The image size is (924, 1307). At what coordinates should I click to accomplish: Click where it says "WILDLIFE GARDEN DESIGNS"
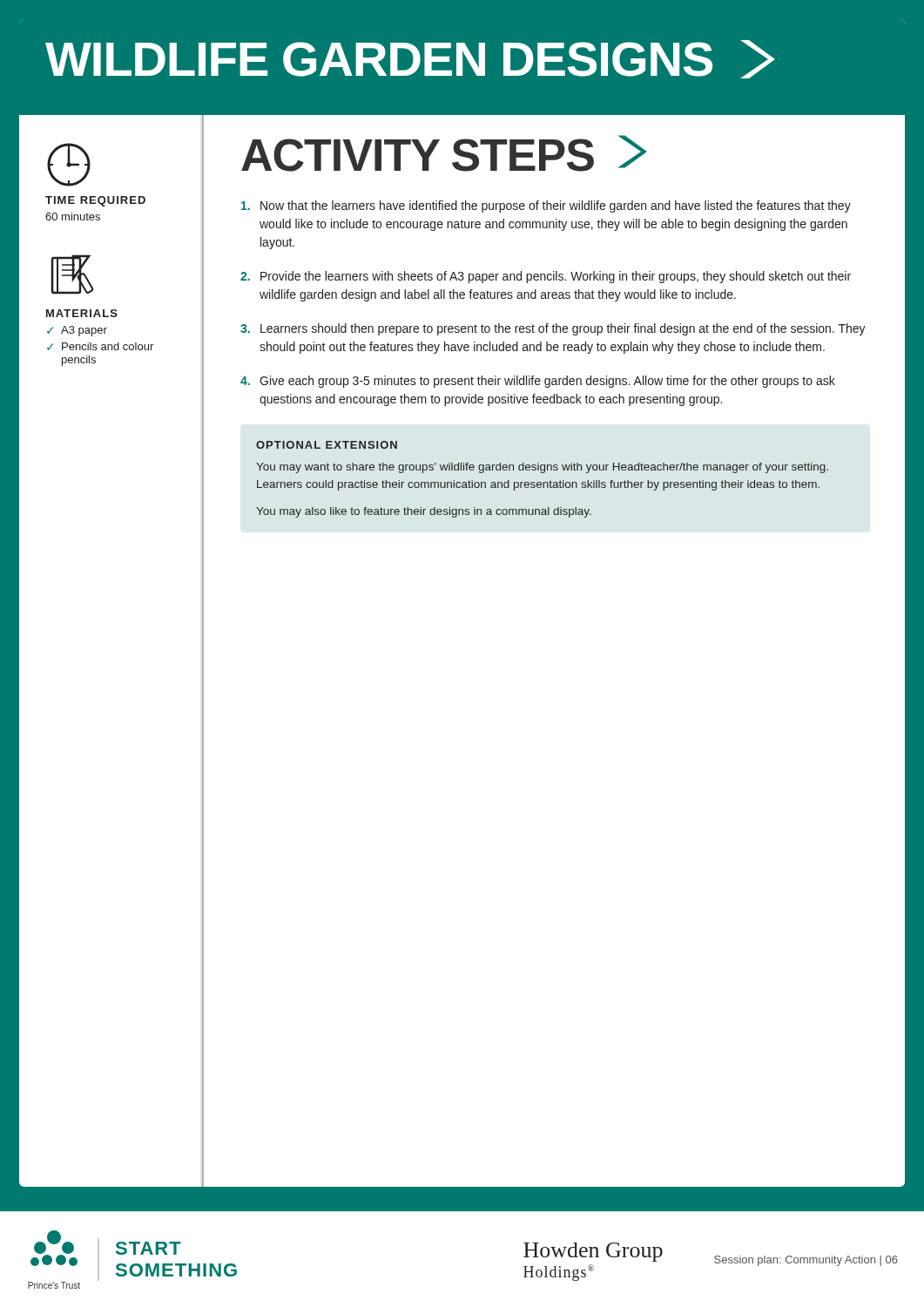coord(413,59)
